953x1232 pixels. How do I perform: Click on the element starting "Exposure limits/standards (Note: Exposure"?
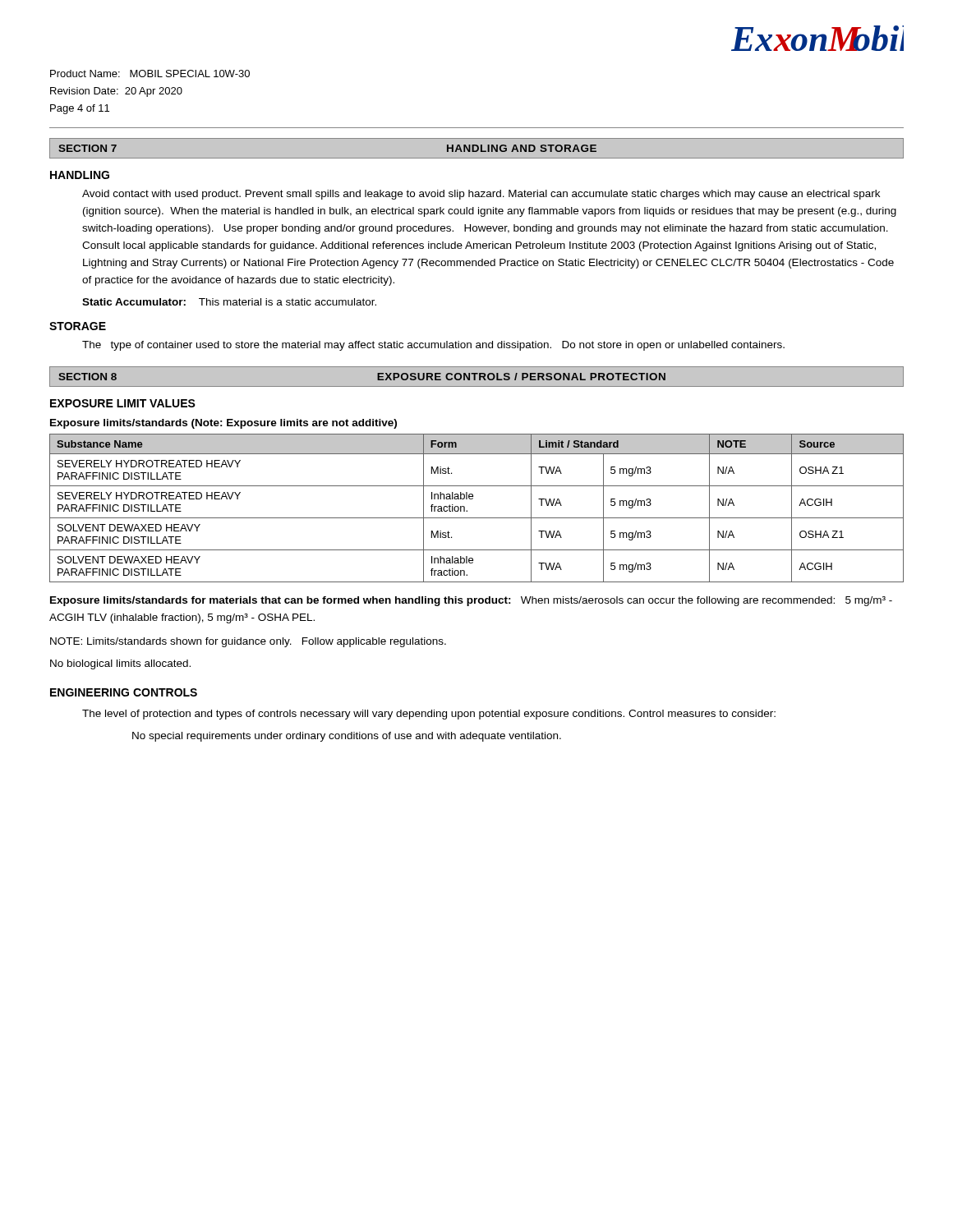click(x=223, y=423)
